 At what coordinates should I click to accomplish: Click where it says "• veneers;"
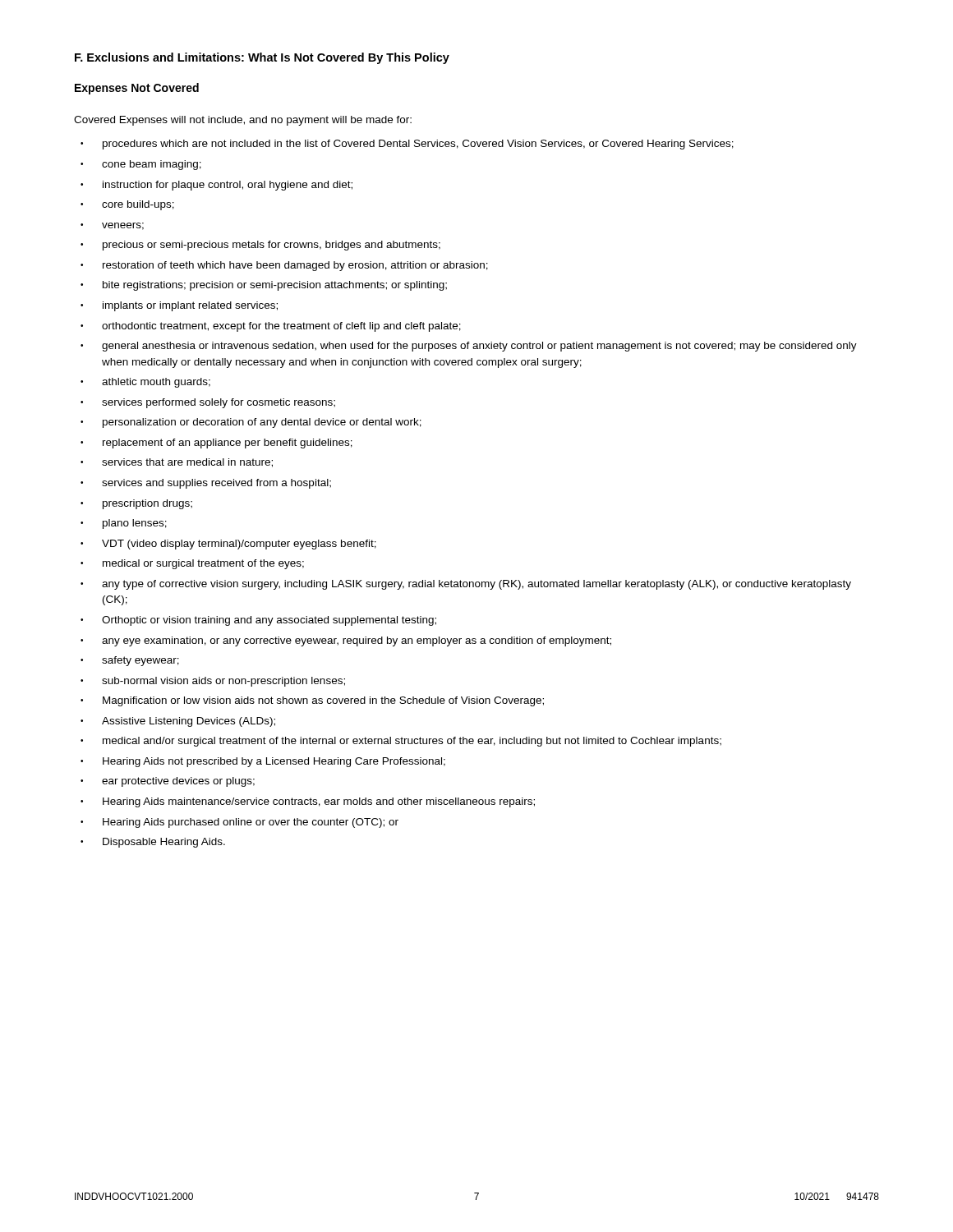(x=112, y=226)
